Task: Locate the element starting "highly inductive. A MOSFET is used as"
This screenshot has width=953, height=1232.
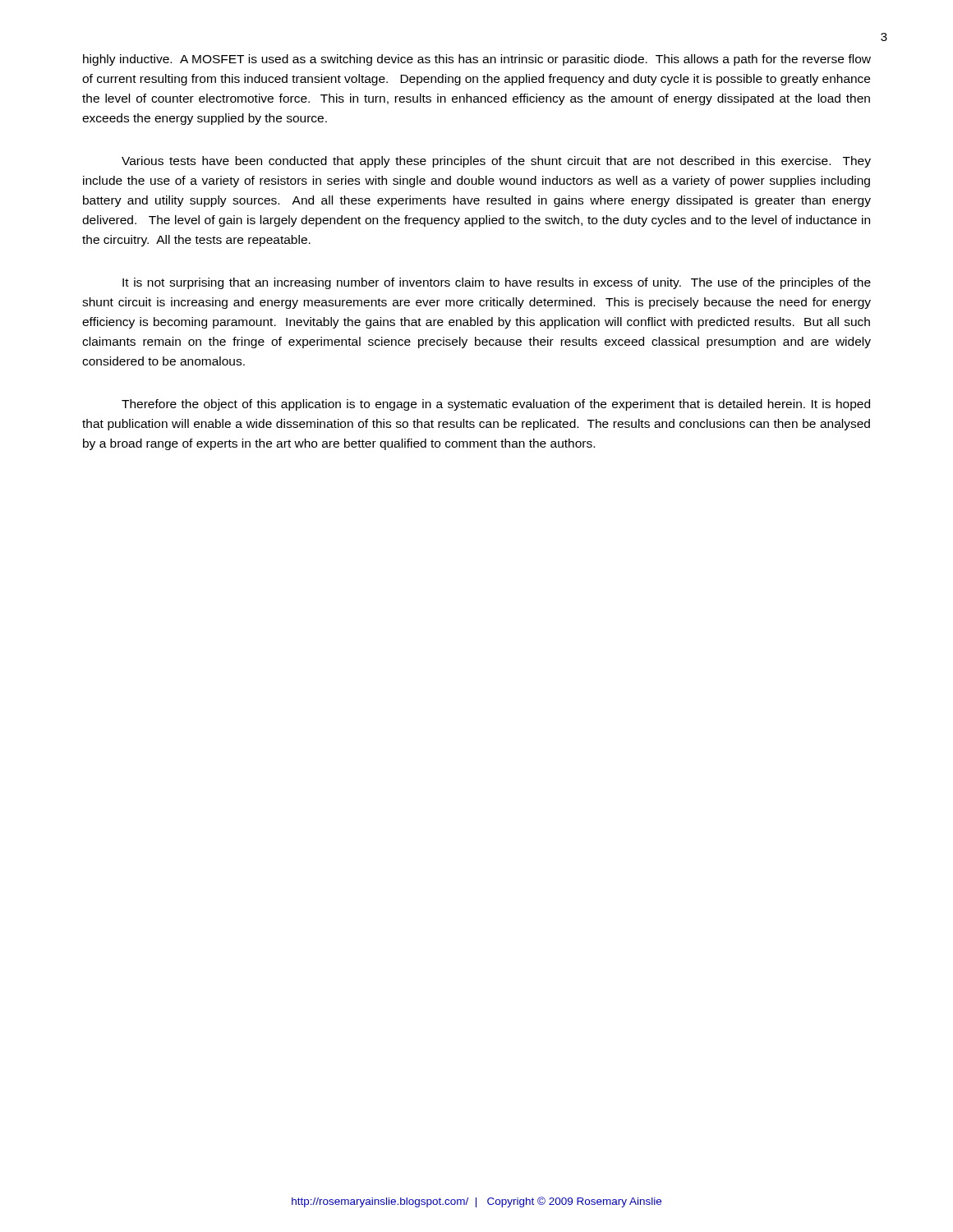Action: 476,88
